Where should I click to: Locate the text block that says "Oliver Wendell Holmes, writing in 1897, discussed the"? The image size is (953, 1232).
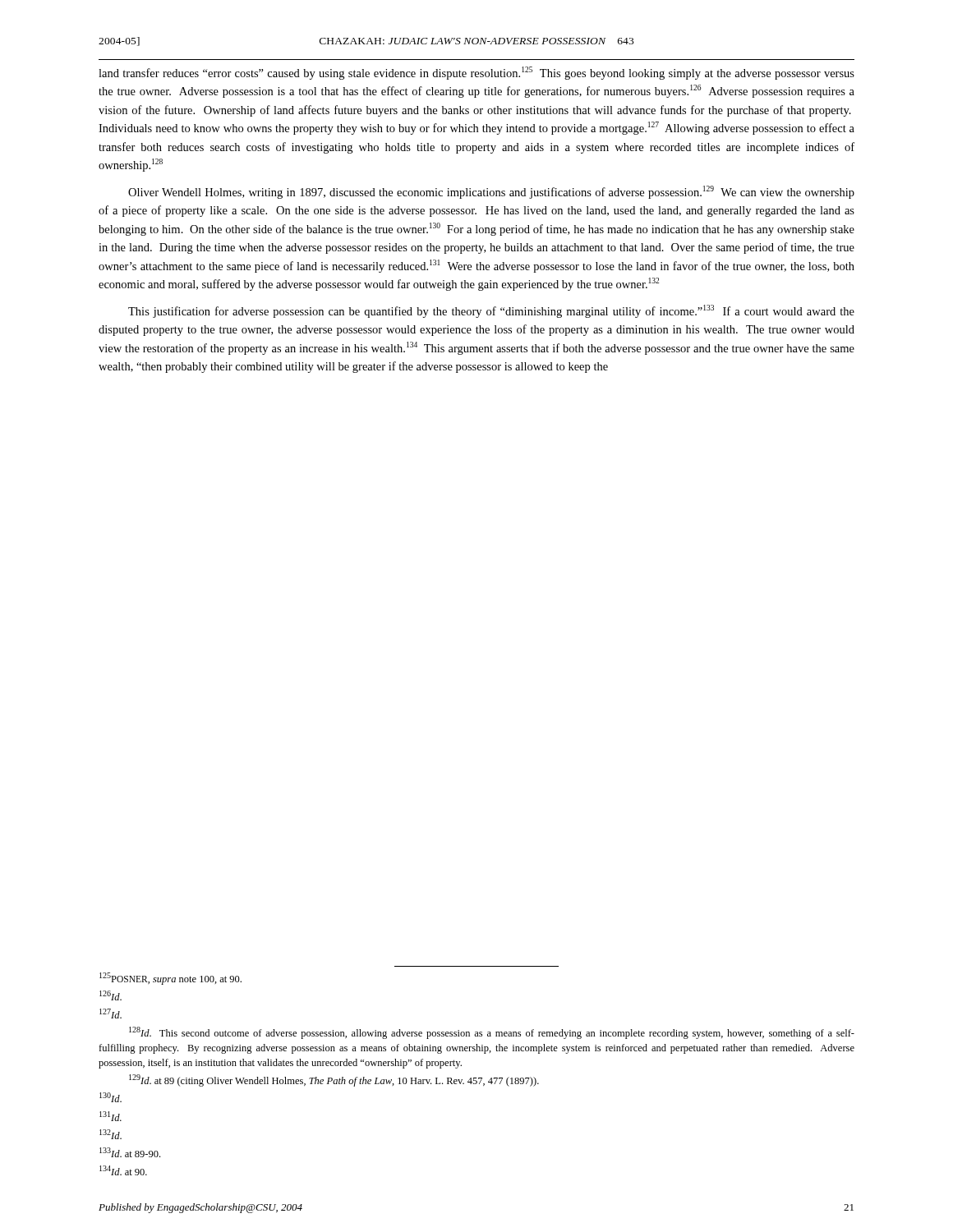point(476,238)
